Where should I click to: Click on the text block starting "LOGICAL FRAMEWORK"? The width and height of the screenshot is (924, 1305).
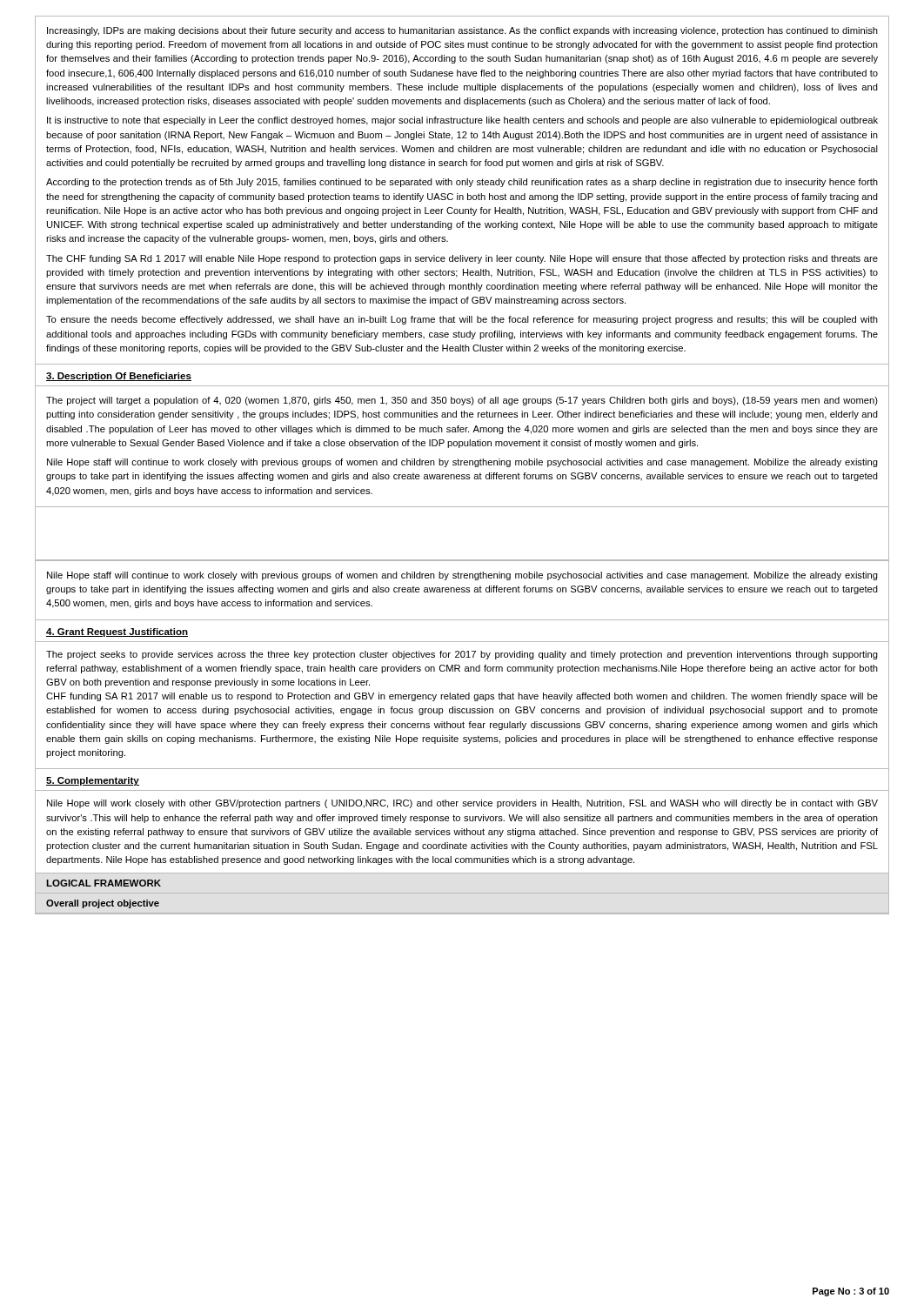pyautogui.click(x=104, y=883)
